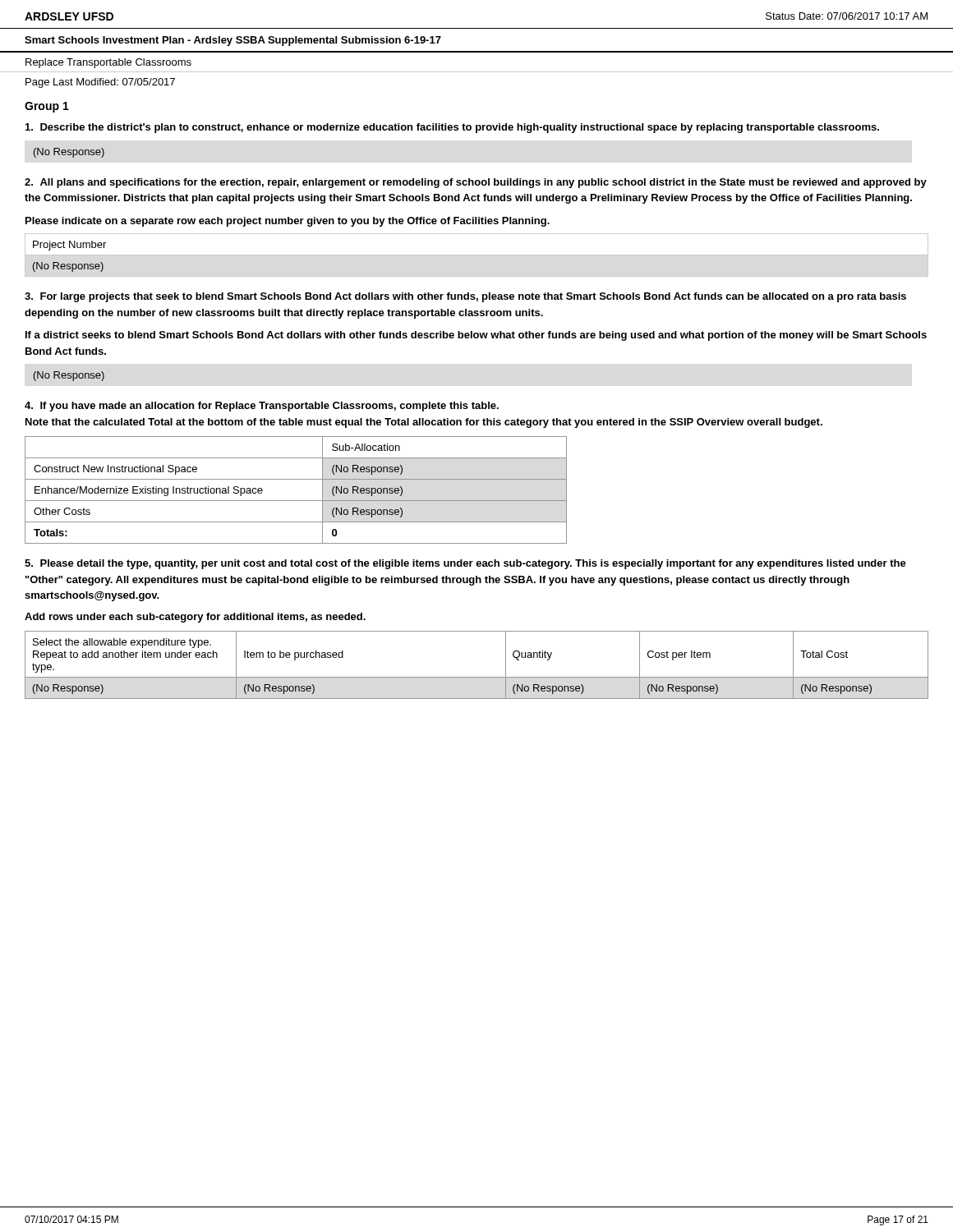Navigate to the element starting "Describe the district's plan to"
This screenshot has height=1232, width=953.
[x=476, y=141]
